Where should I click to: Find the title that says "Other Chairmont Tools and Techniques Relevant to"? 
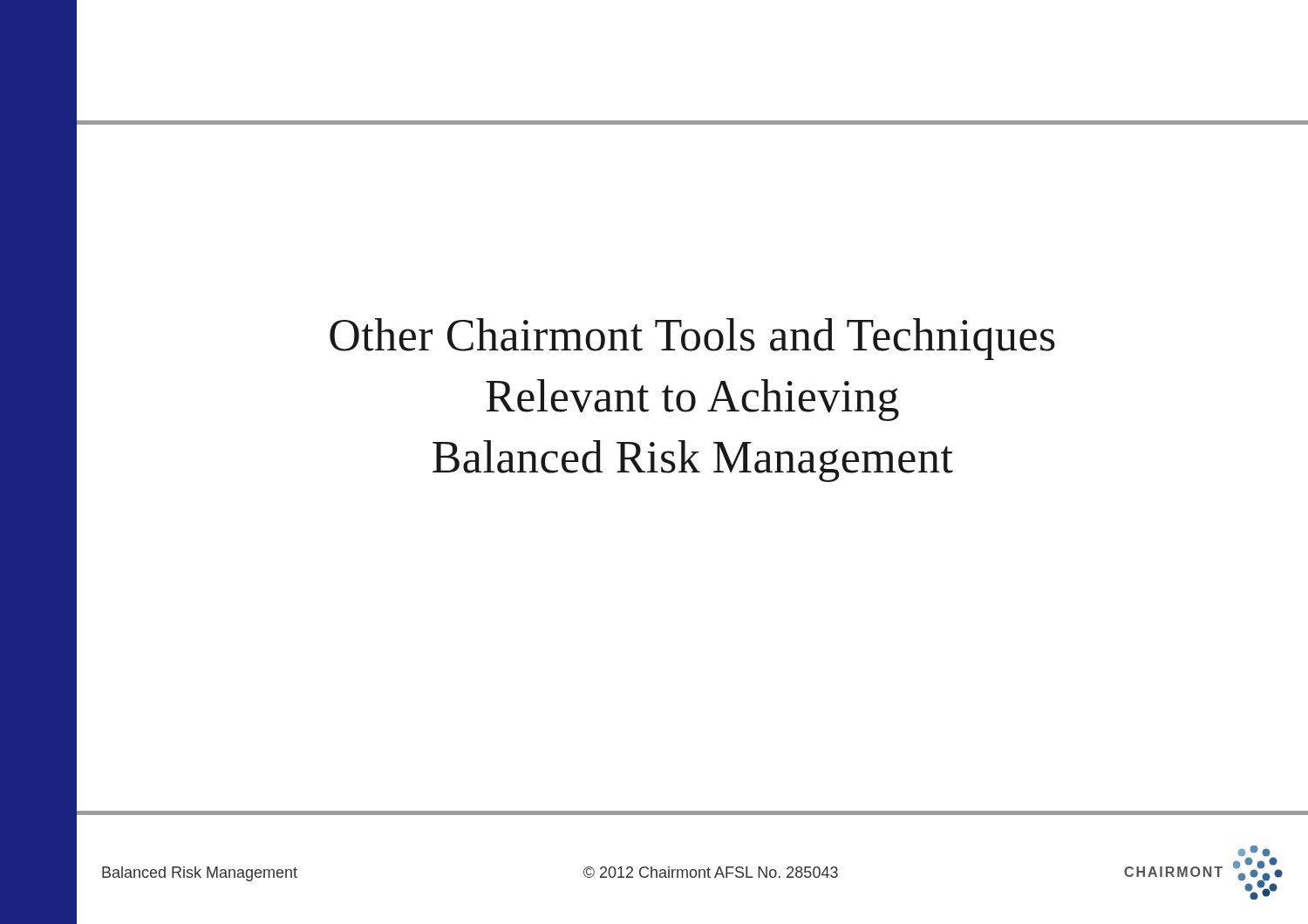tap(692, 397)
